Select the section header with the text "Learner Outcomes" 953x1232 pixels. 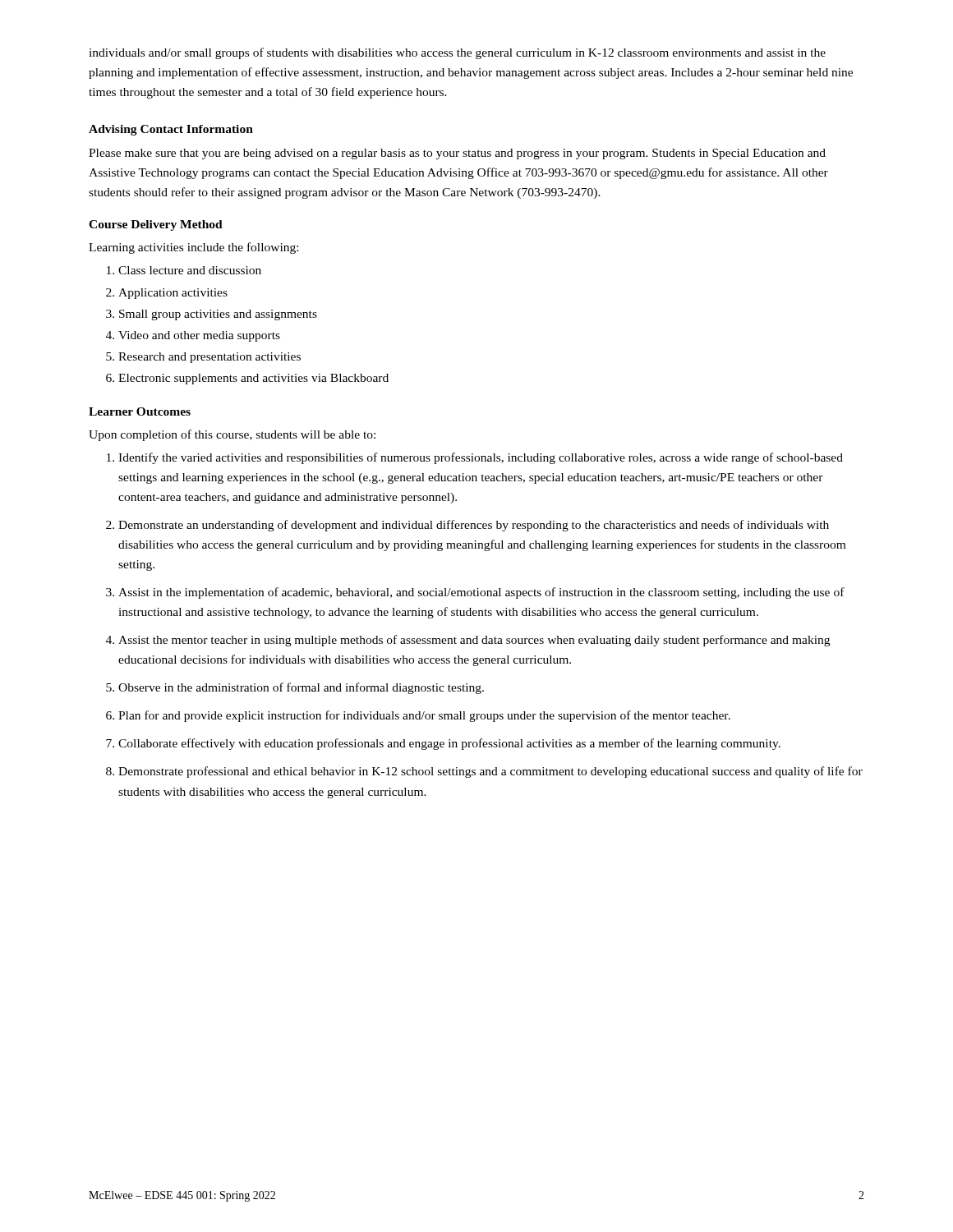140,411
